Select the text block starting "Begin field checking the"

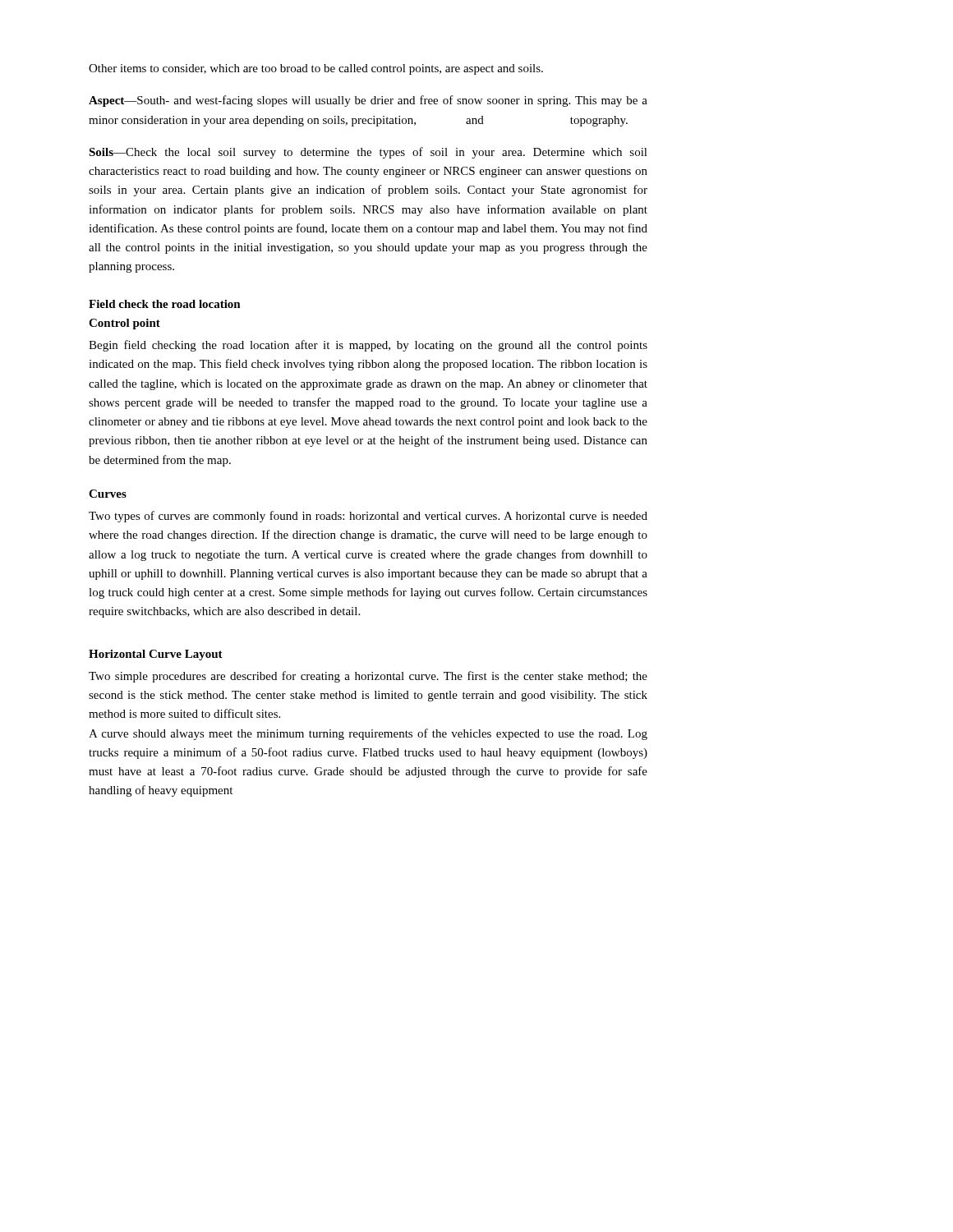[x=368, y=402]
